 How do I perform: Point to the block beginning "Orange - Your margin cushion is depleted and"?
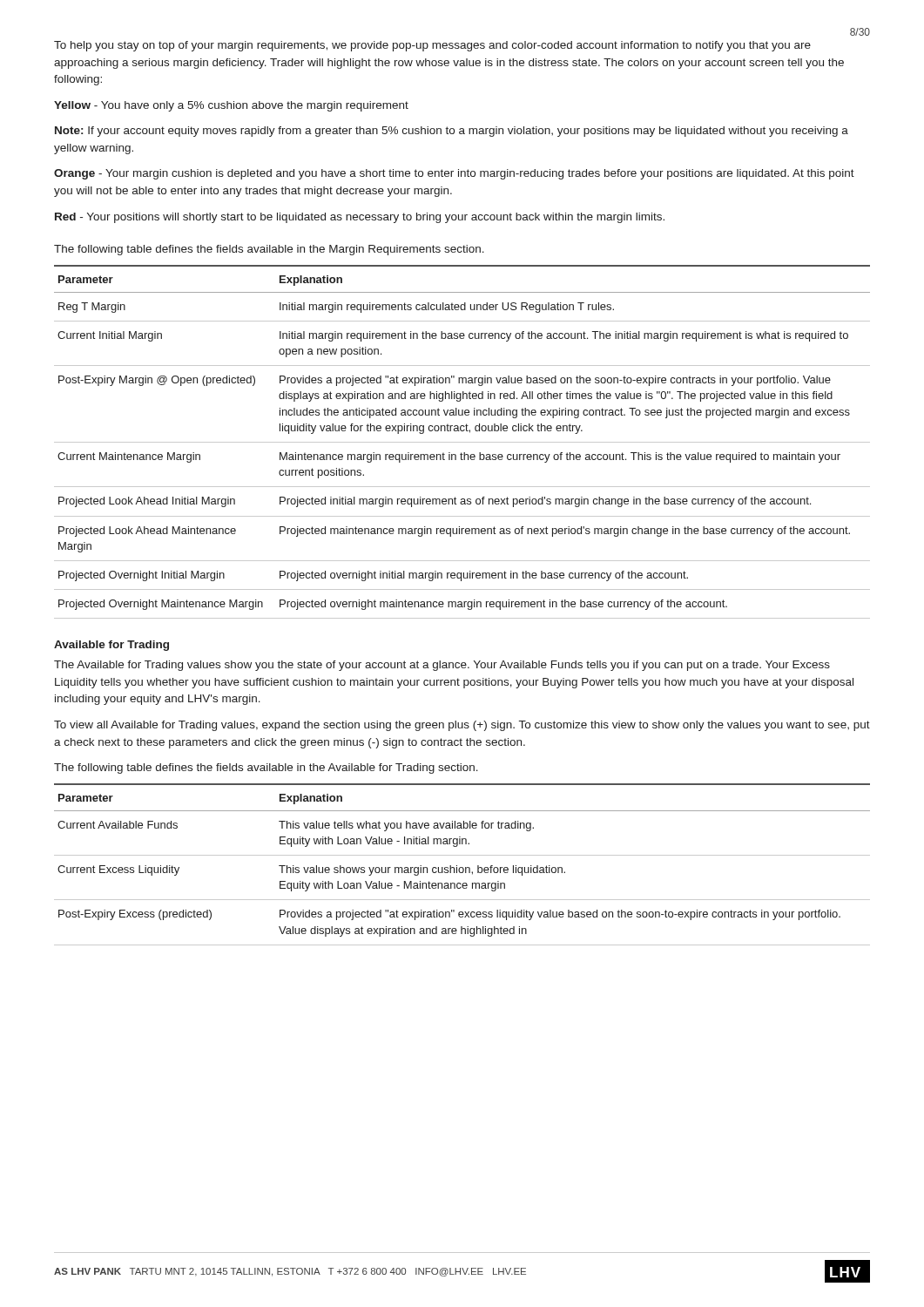454,182
